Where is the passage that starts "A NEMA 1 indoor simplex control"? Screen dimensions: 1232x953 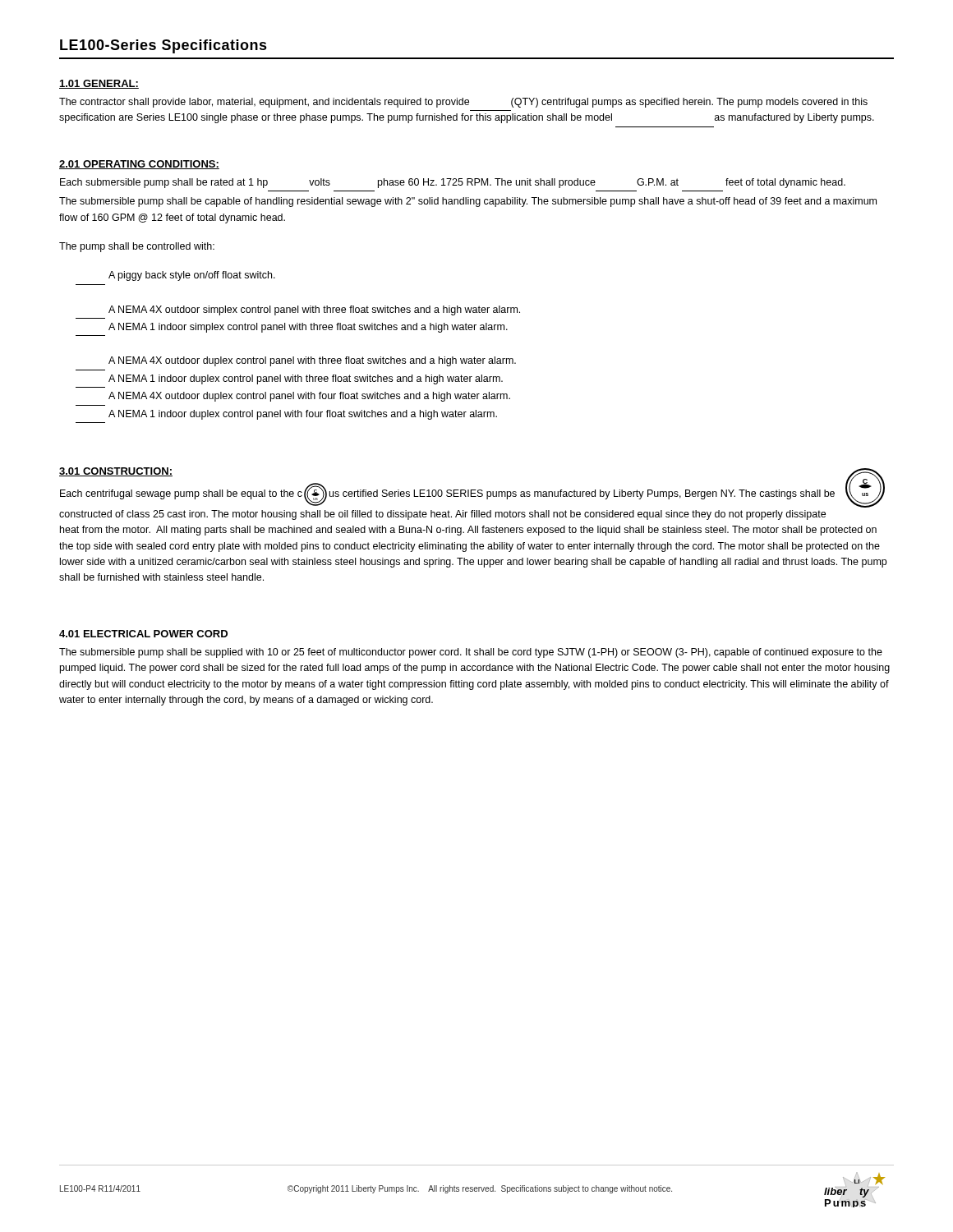pyautogui.click(x=292, y=327)
